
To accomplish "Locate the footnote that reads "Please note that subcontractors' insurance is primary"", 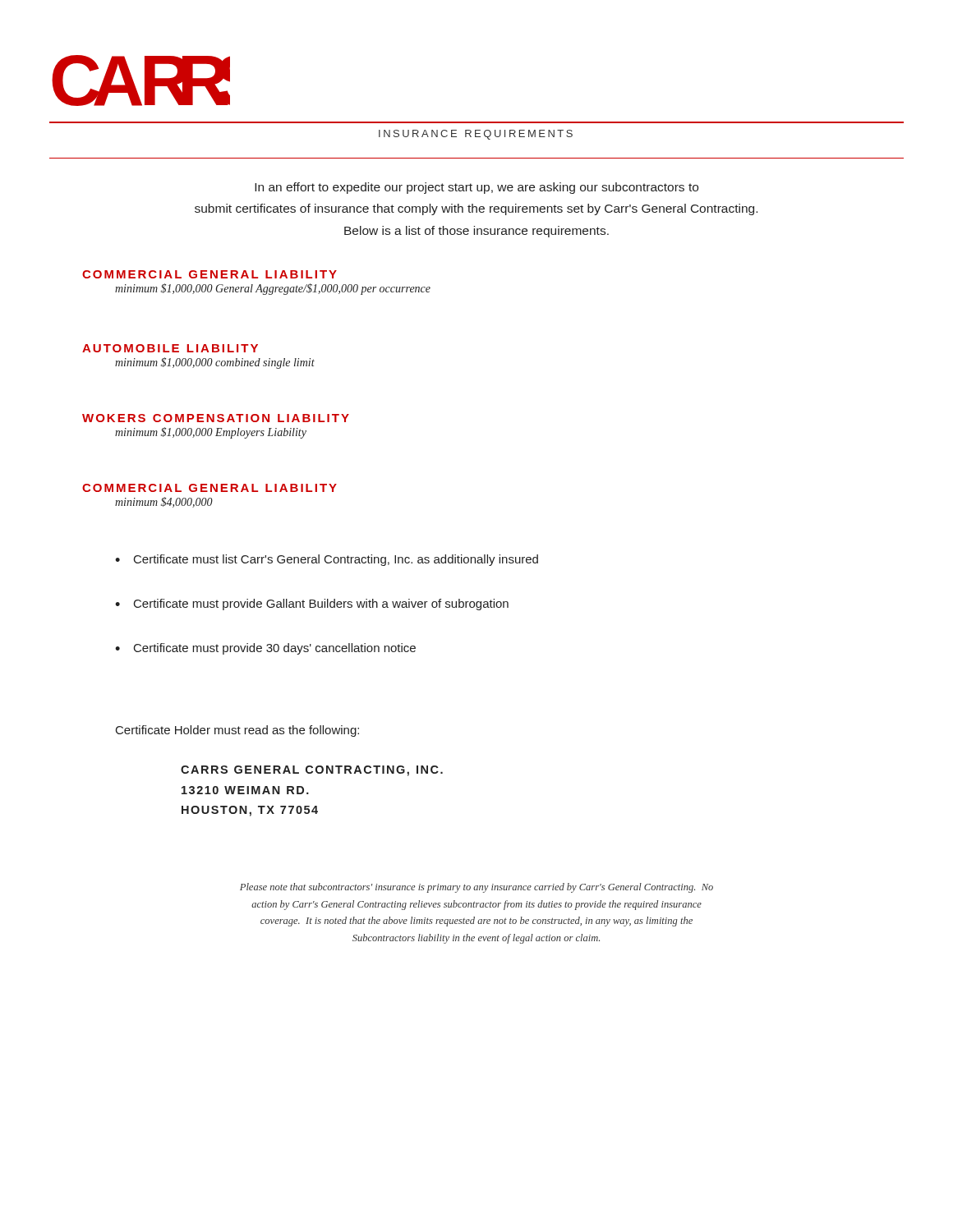I will pyautogui.click(x=476, y=912).
